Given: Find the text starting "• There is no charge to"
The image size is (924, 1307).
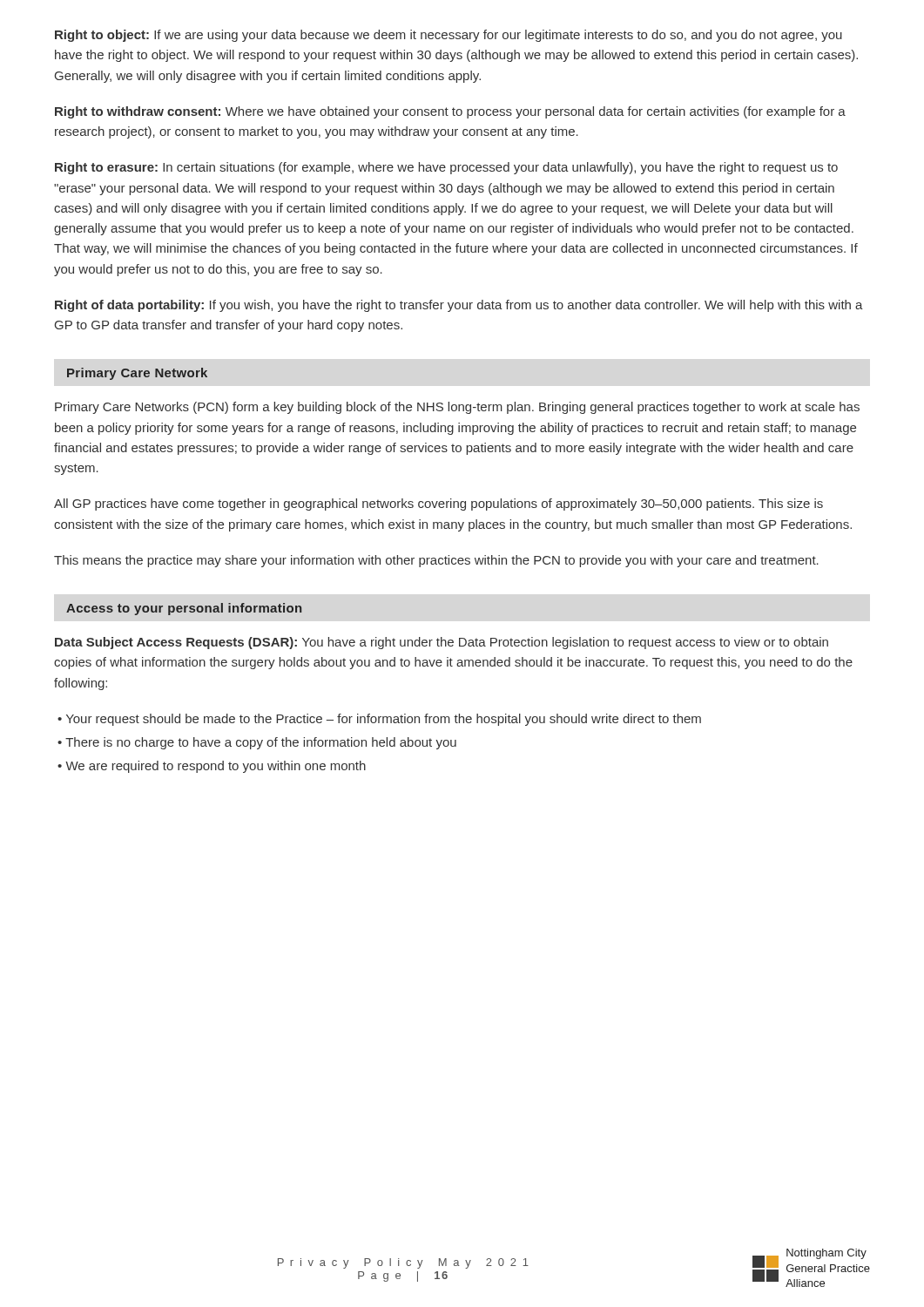Looking at the screenshot, I should [257, 742].
